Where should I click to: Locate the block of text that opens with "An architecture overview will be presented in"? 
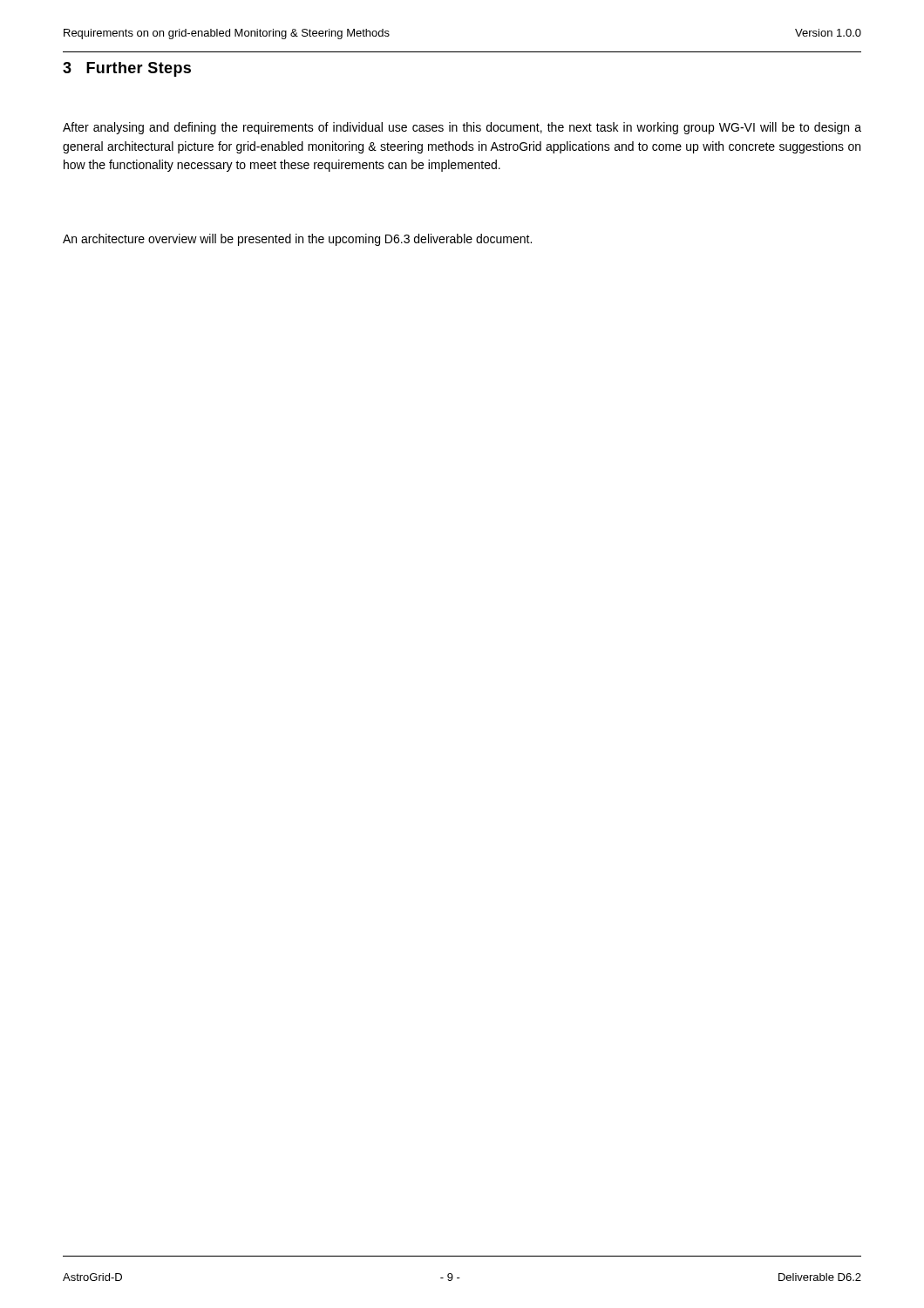click(298, 239)
